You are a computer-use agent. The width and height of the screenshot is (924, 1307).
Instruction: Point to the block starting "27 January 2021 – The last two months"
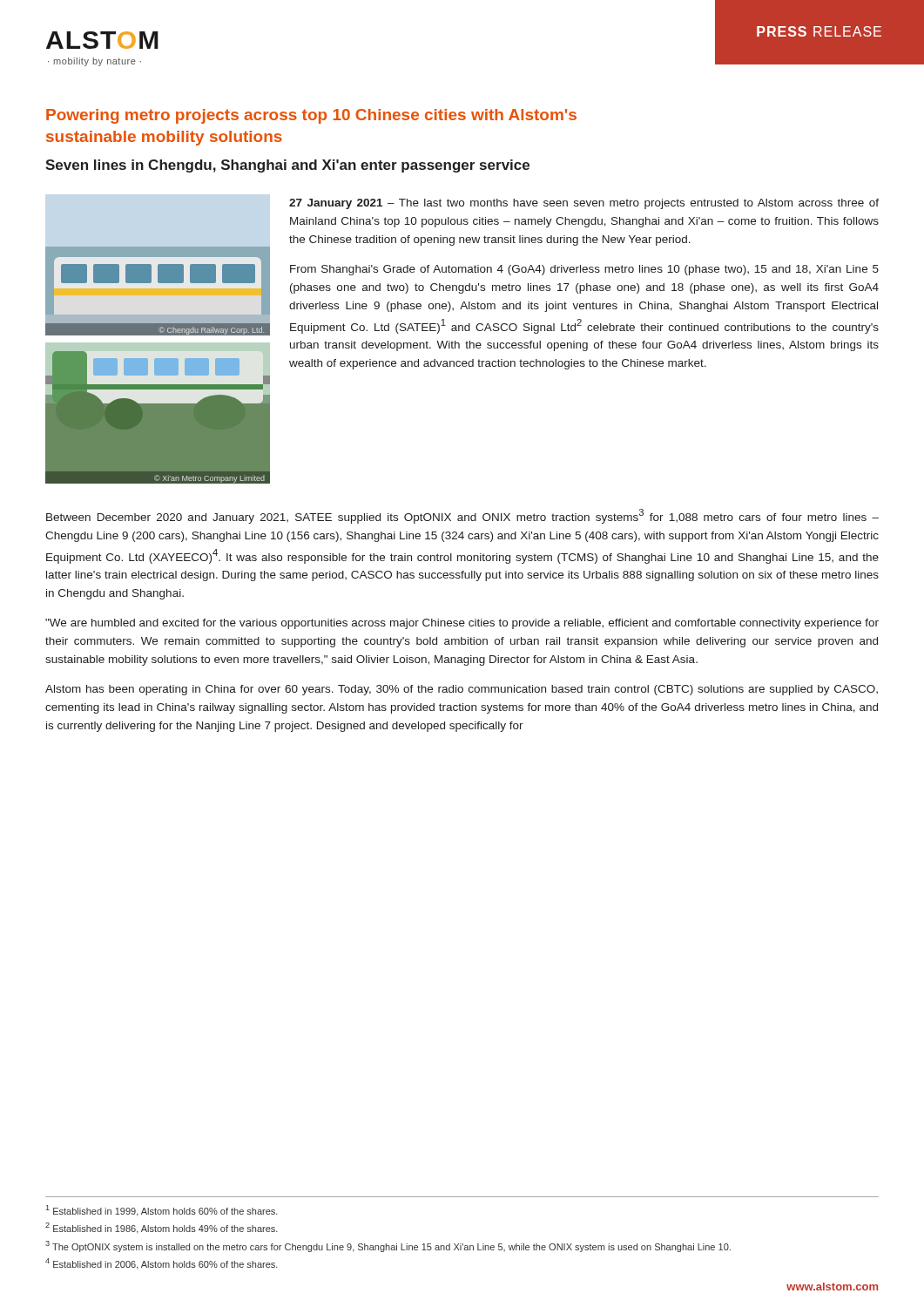[x=584, y=221]
